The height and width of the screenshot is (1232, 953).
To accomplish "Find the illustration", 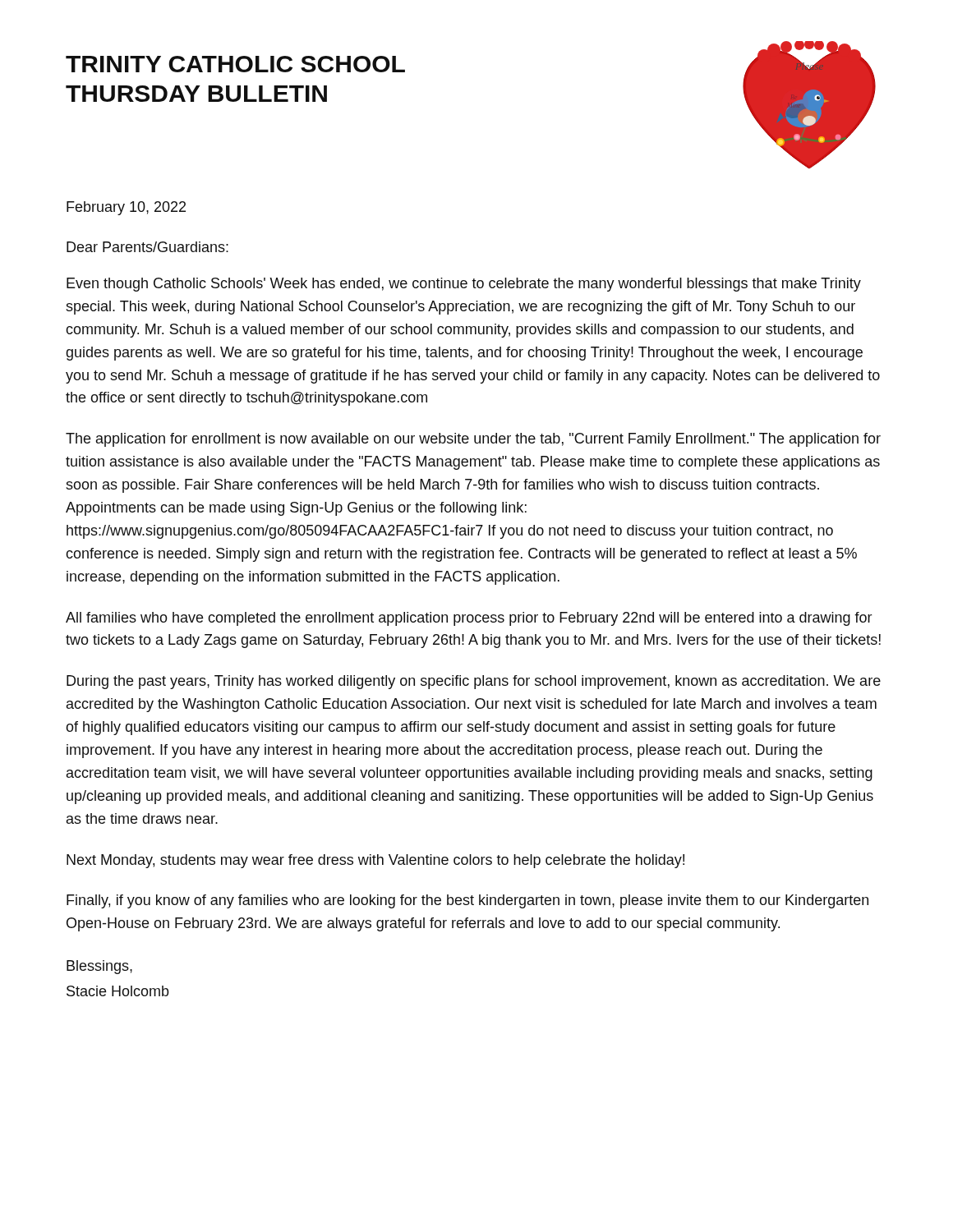I will (x=809, y=111).
